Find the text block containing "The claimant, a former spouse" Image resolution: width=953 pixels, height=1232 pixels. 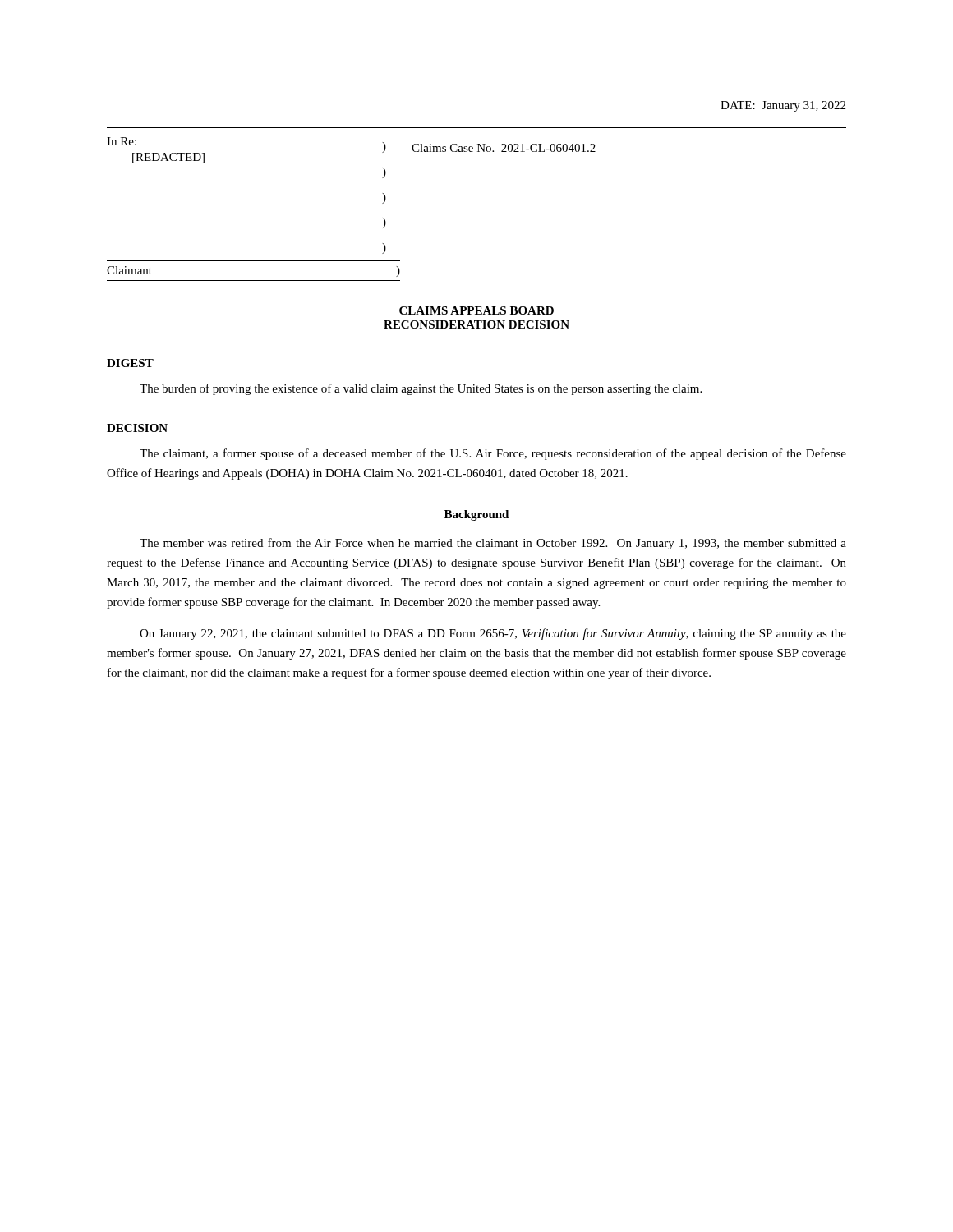(476, 463)
